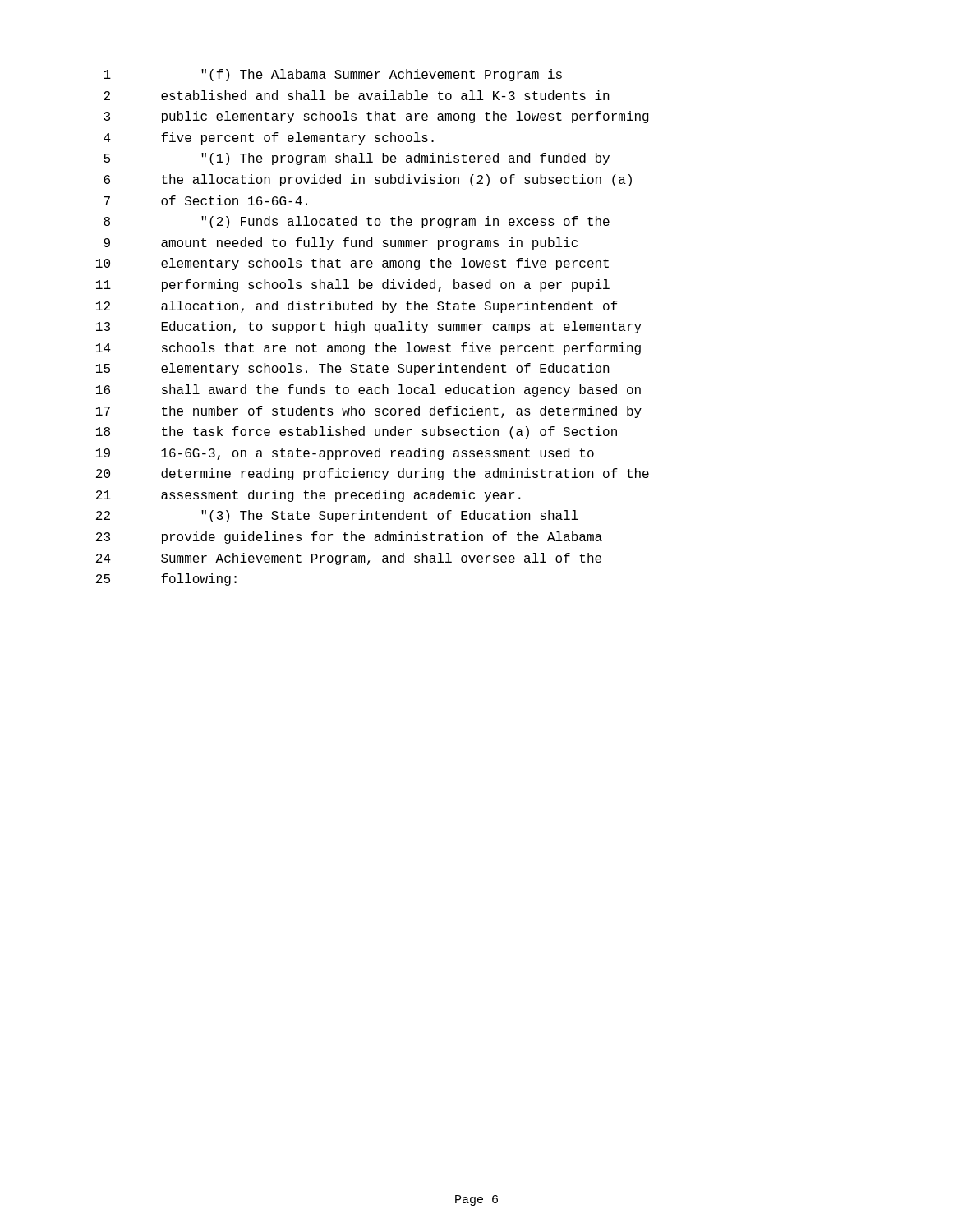Locate the block starting "13 Education, to support high quality summer camps"
Image resolution: width=953 pixels, height=1232 pixels.
pyautogui.click(x=476, y=328)
